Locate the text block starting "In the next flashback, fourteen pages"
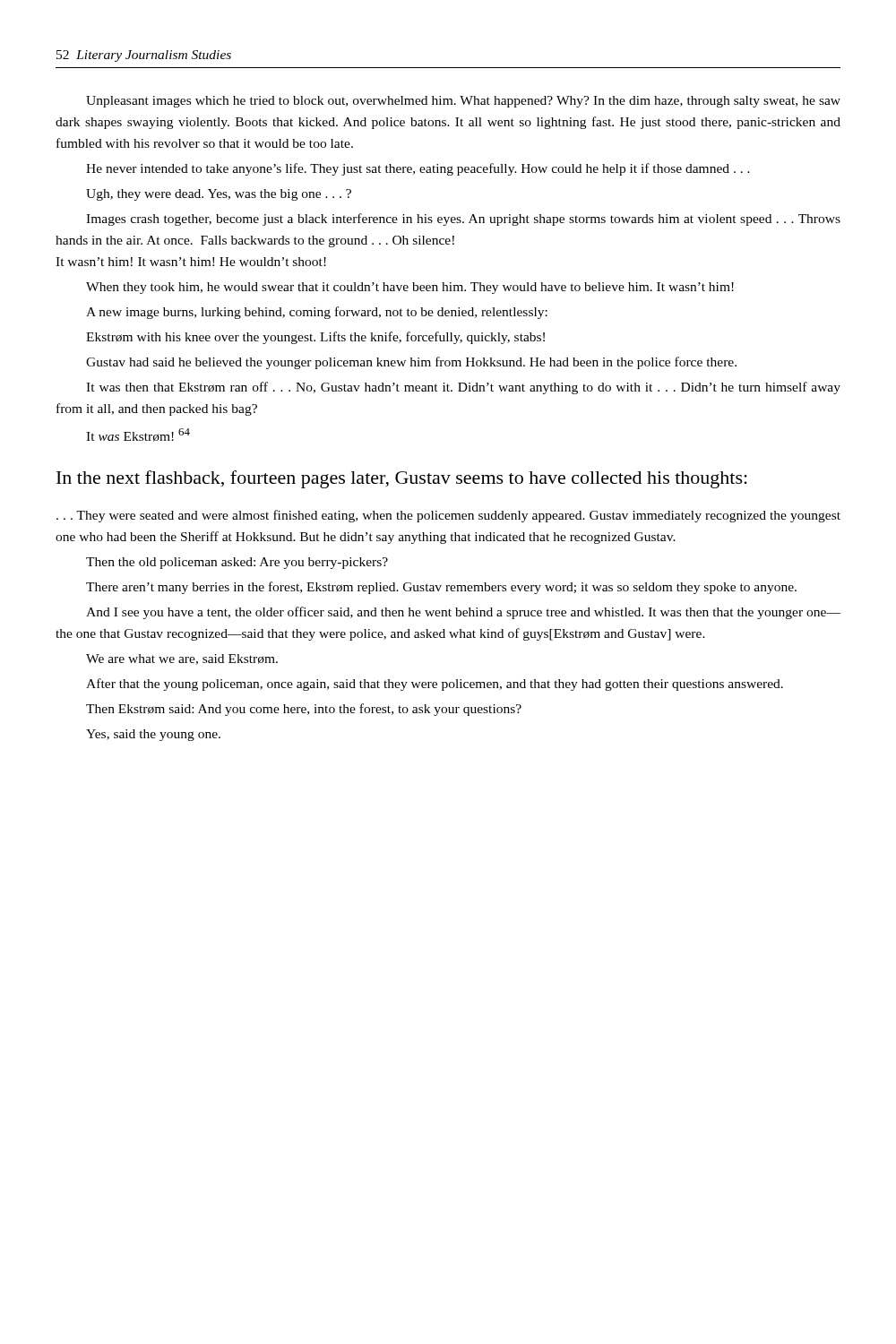The height and width of the screenshot is (1344, 896). coord(402,477)
